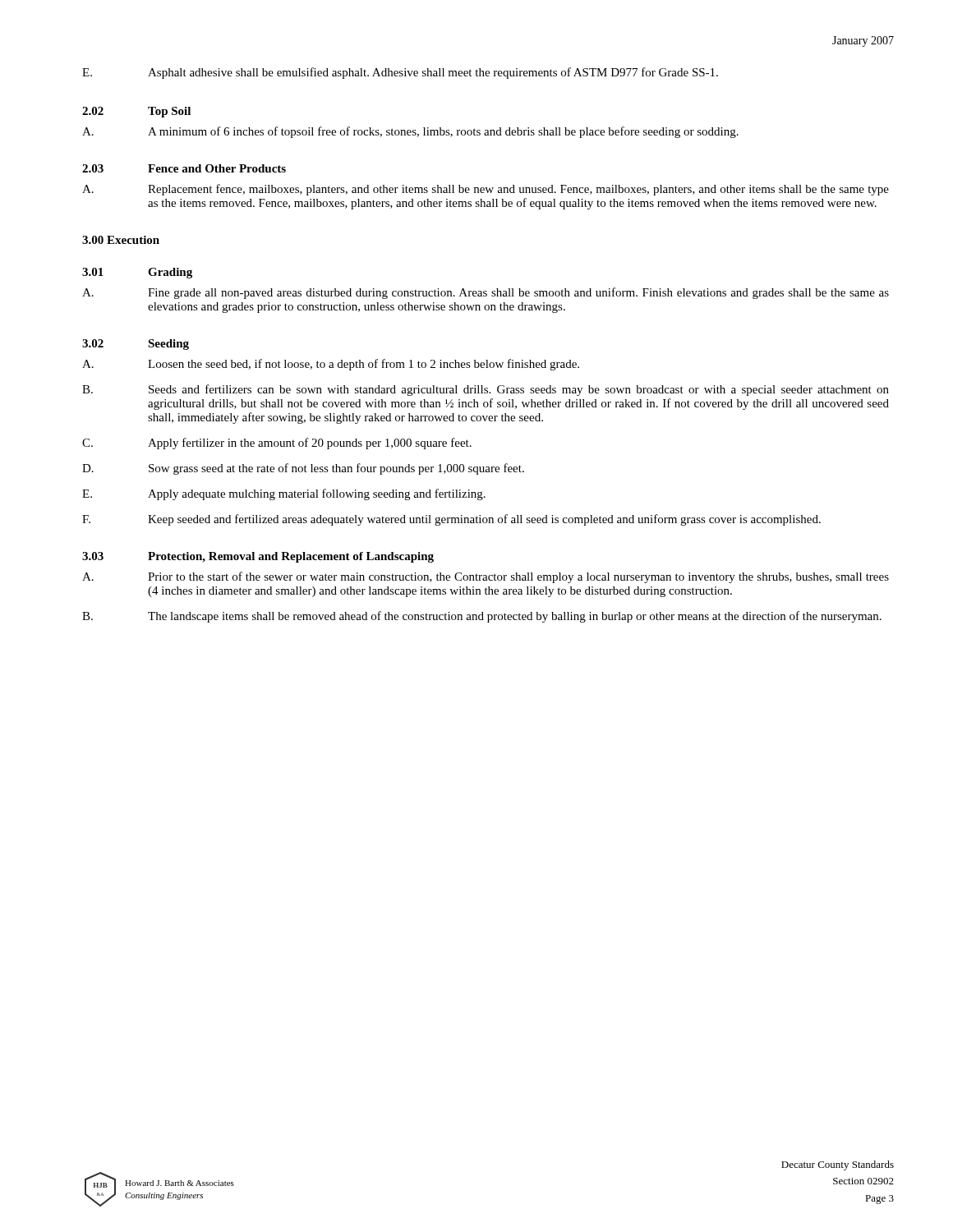Select the element starting "A.Replacement fence, mailboxes, planters, and other items"
Image resolution: width=953 pixels, height=1232 pixels.
[x=486, y=196]
